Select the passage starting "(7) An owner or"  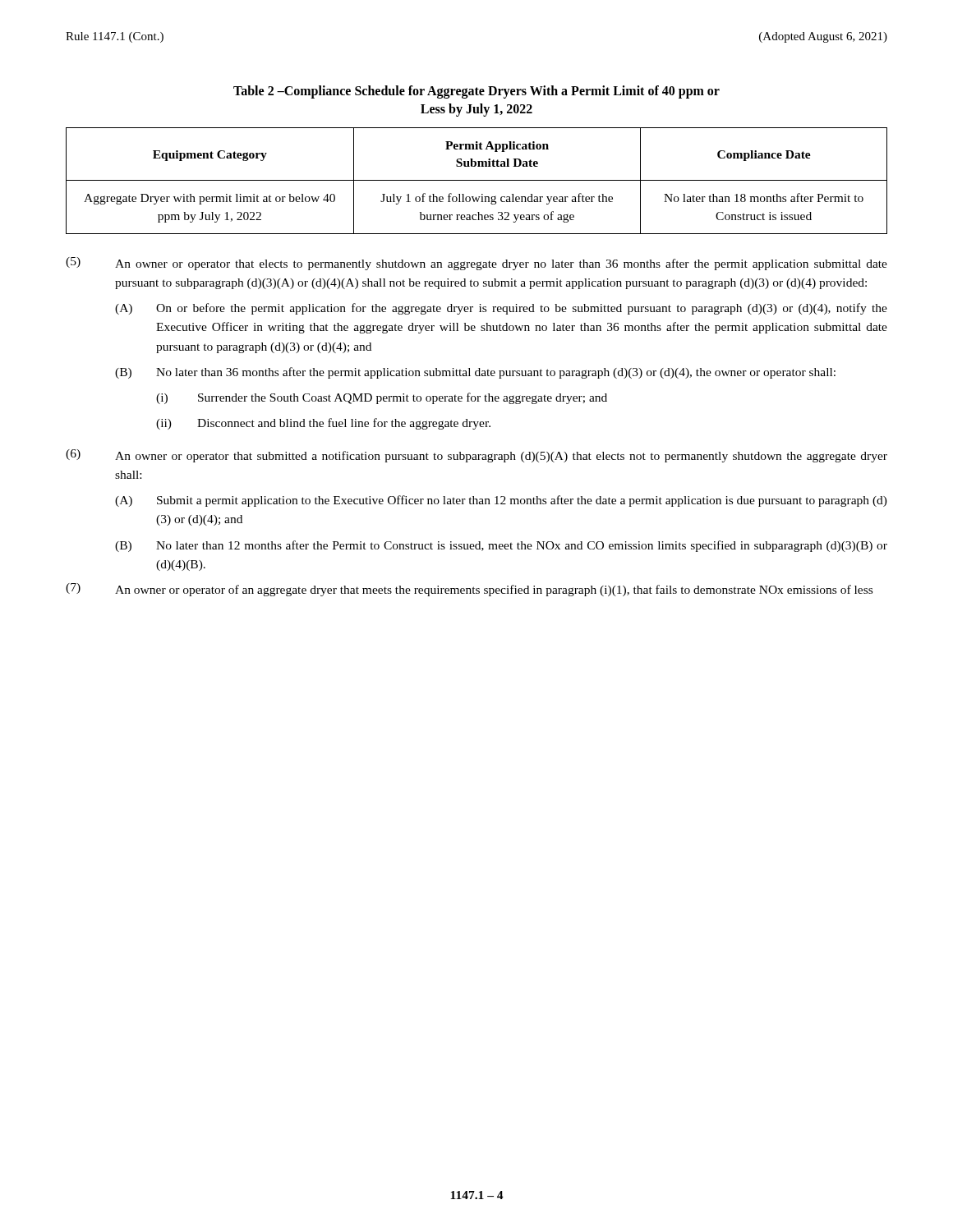click(476, 589)
